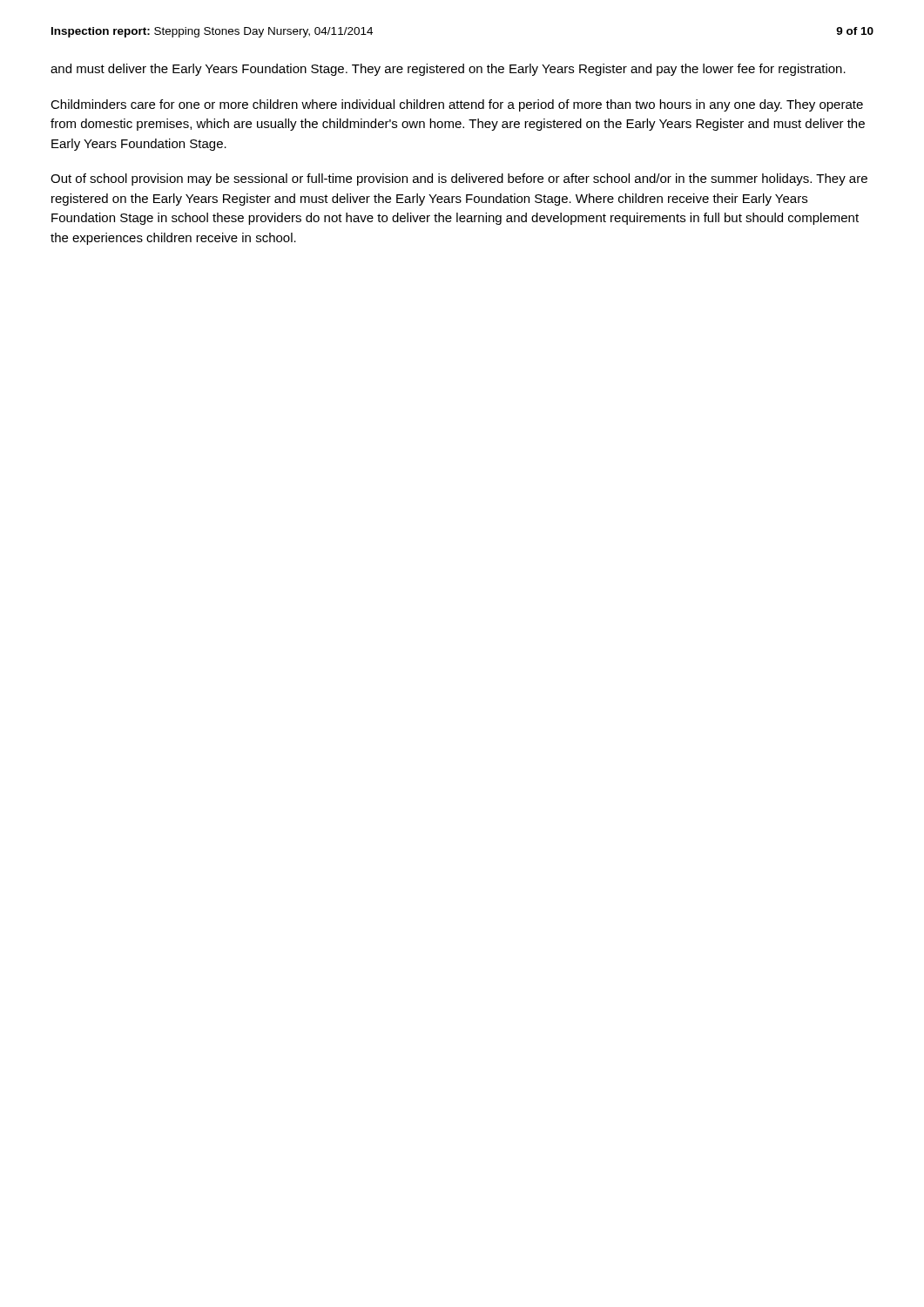
Task: Find the block on this page that starts "Out of school provision"
Action: (459, 208)
